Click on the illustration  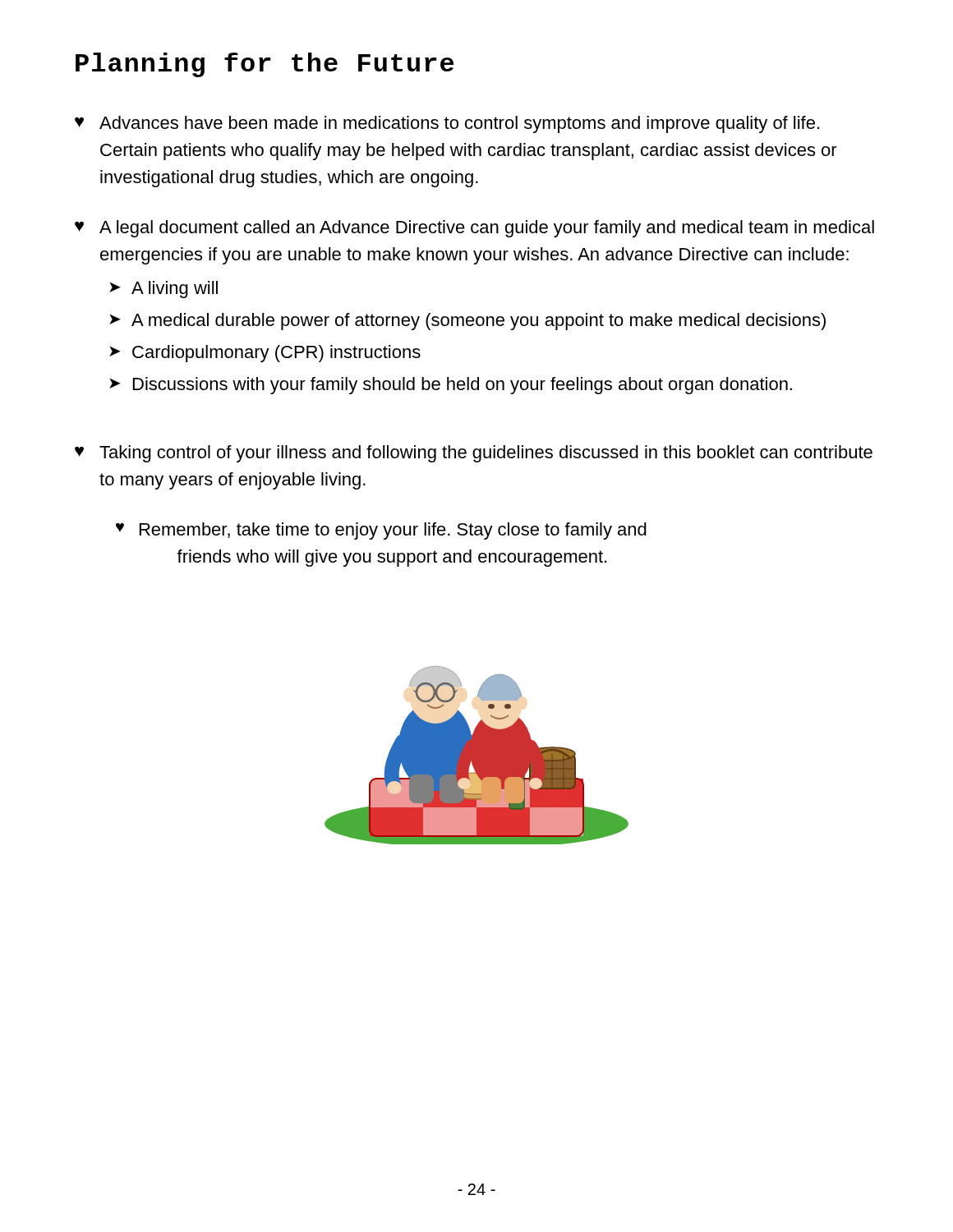(476, 719)
